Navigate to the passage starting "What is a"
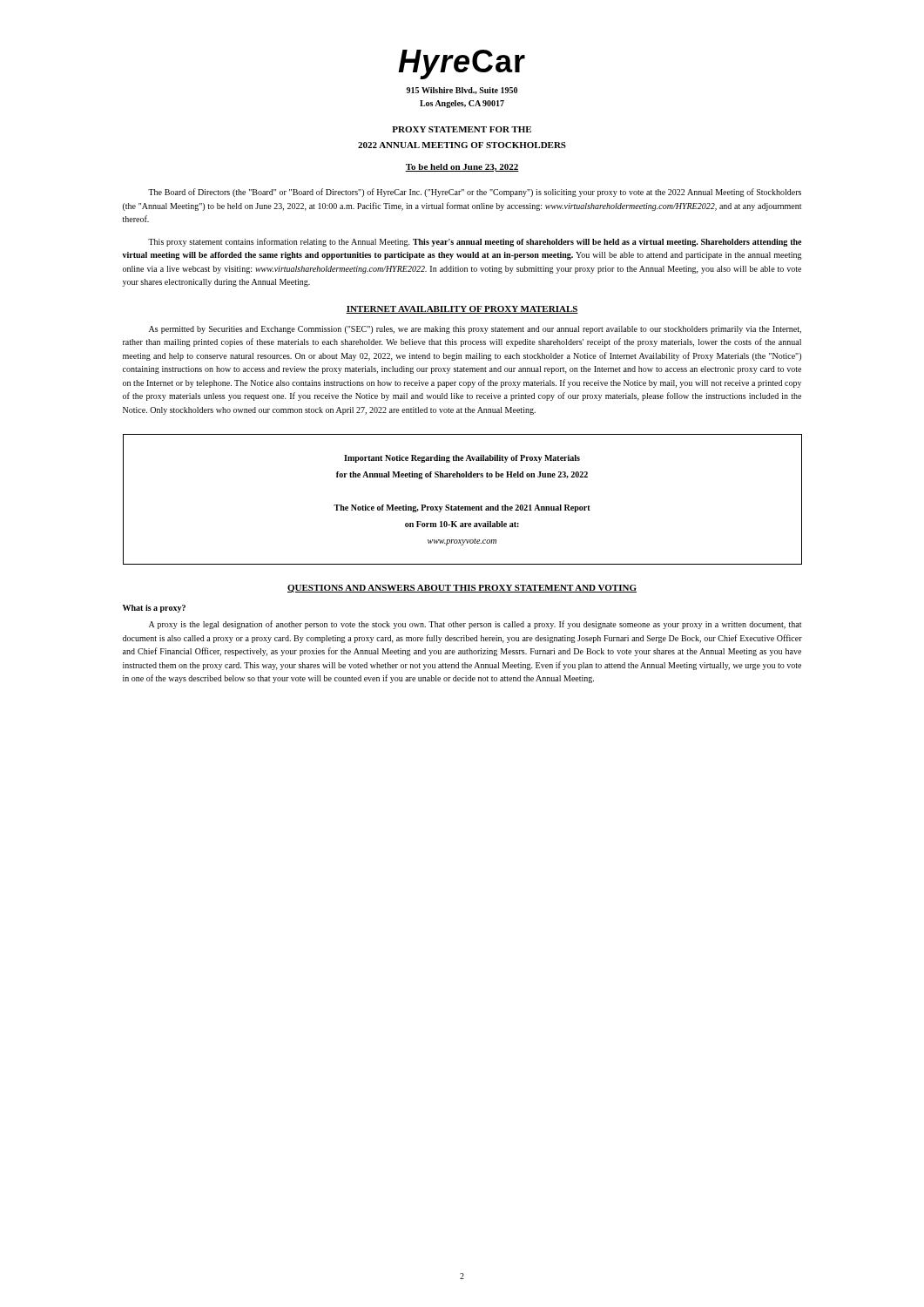Screen dimensions: 1307x924 pyautogui.click(x=154, y=608)
